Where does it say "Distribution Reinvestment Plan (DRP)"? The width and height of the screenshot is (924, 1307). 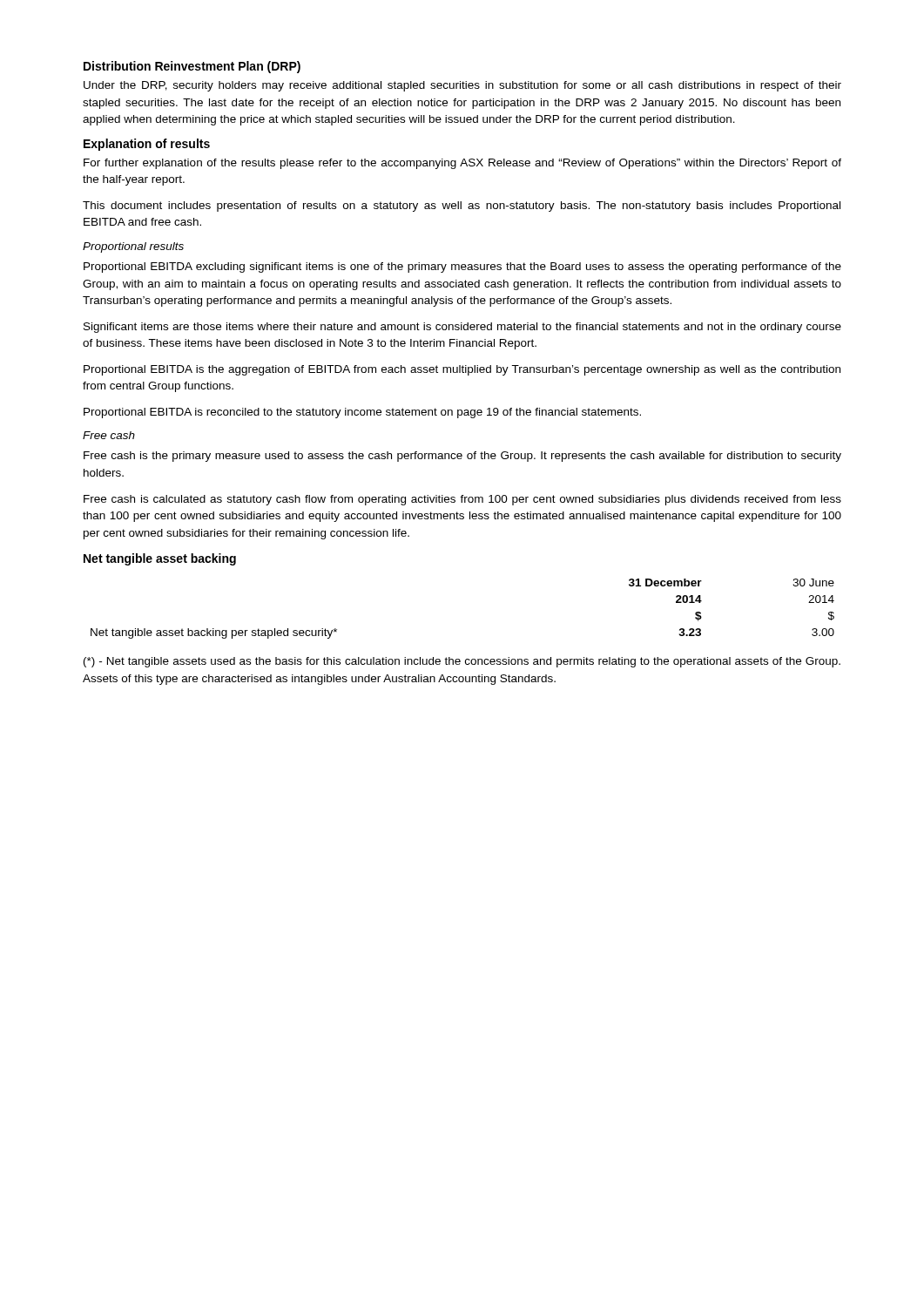click(x=192, y=66)
